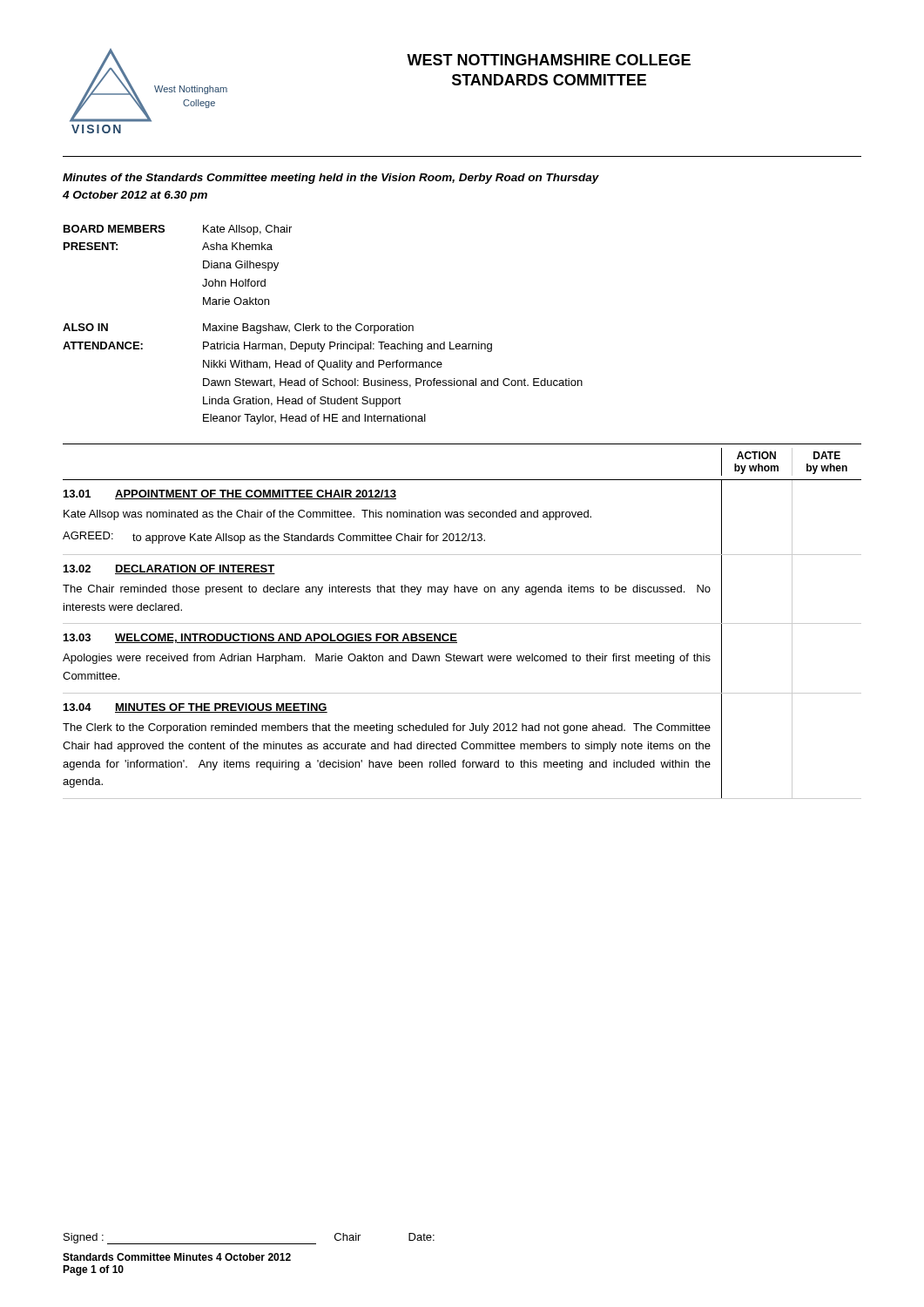Find the text starting "Apologies were received from"
Screen dimensions: 1307x924
(387, 667)
